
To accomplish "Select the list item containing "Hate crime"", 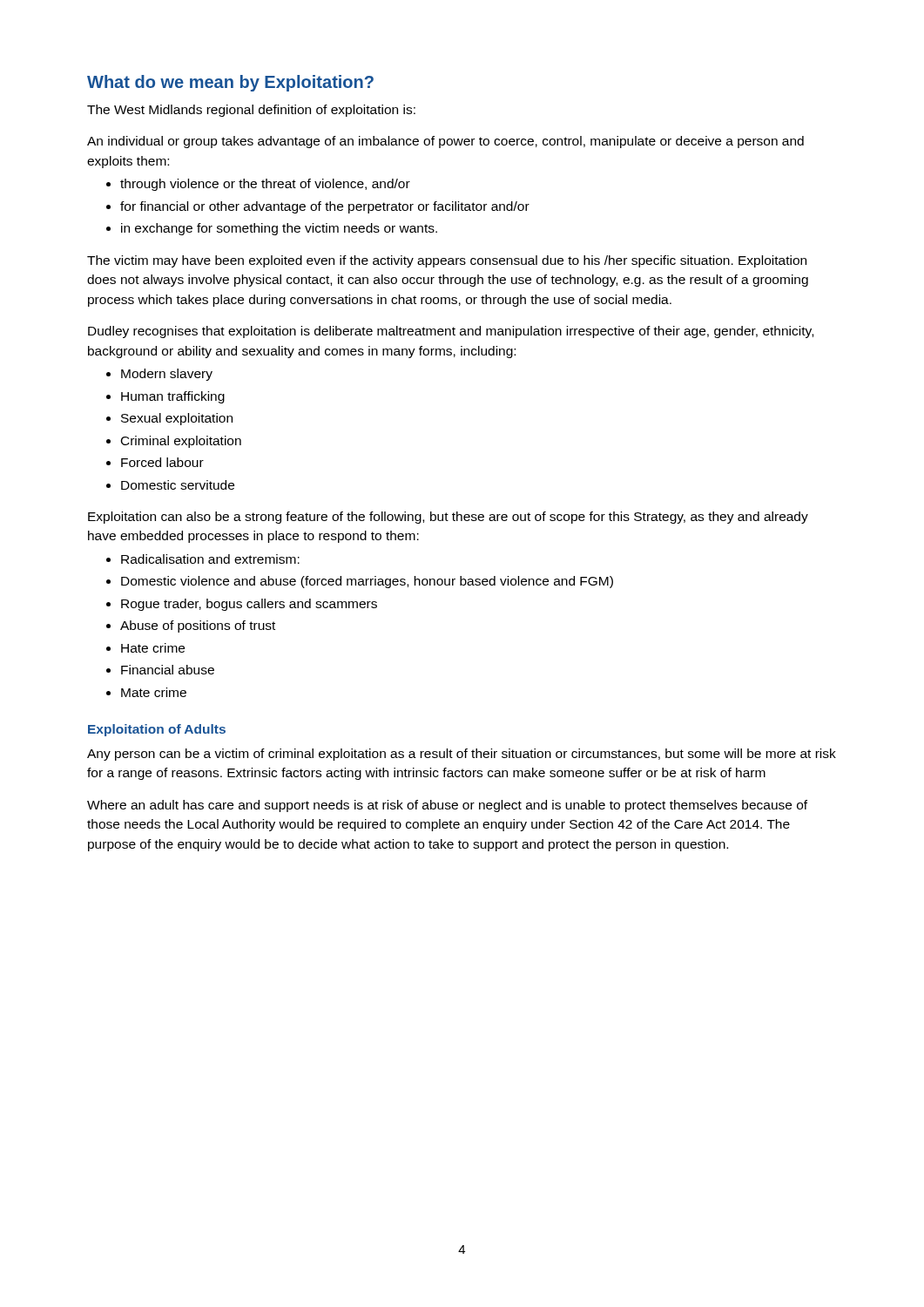I will coord(153,648).
